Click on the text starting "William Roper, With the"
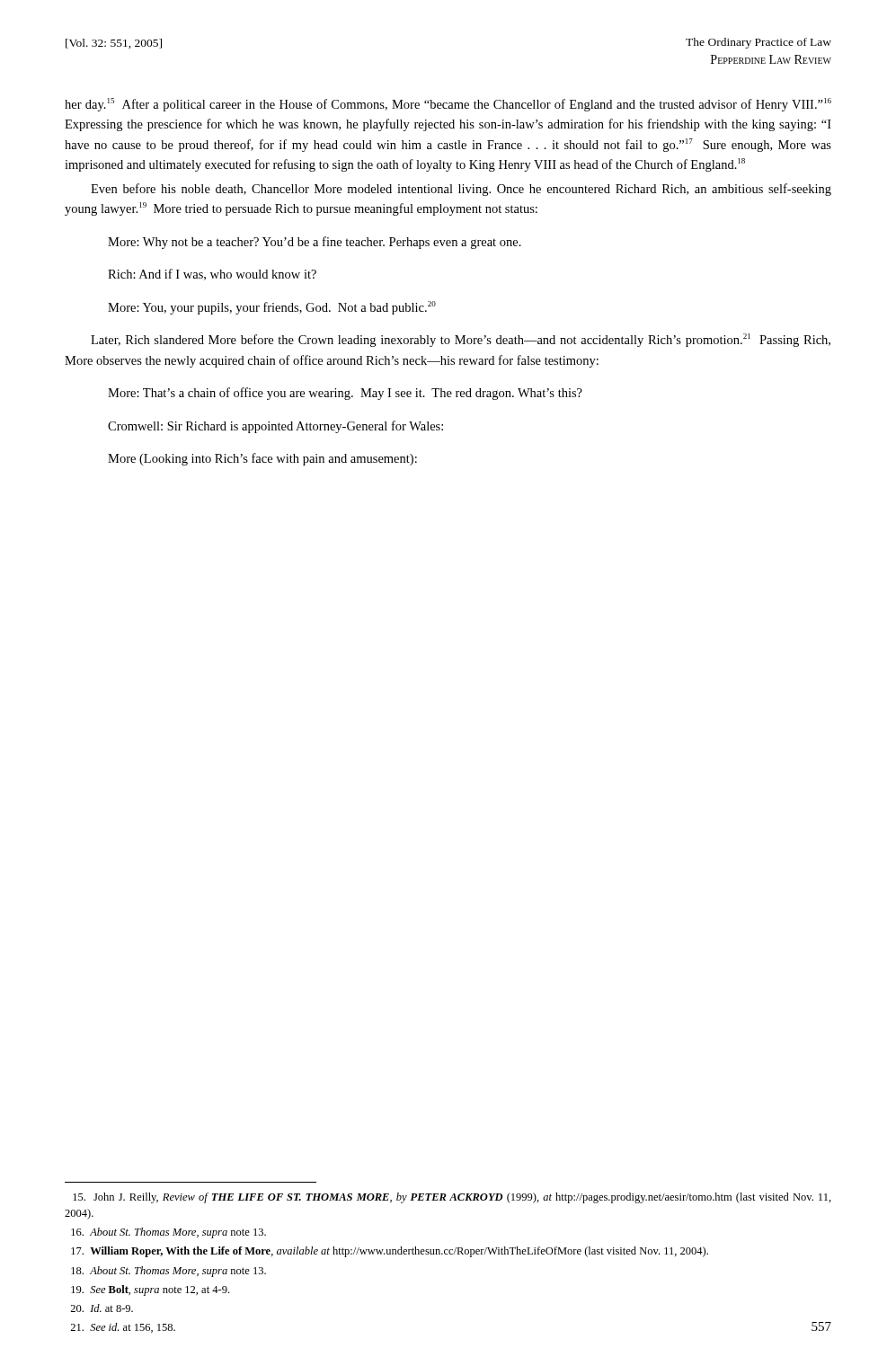Image resolution: width=896 pixels, height=1348 pixels. 387,1251
